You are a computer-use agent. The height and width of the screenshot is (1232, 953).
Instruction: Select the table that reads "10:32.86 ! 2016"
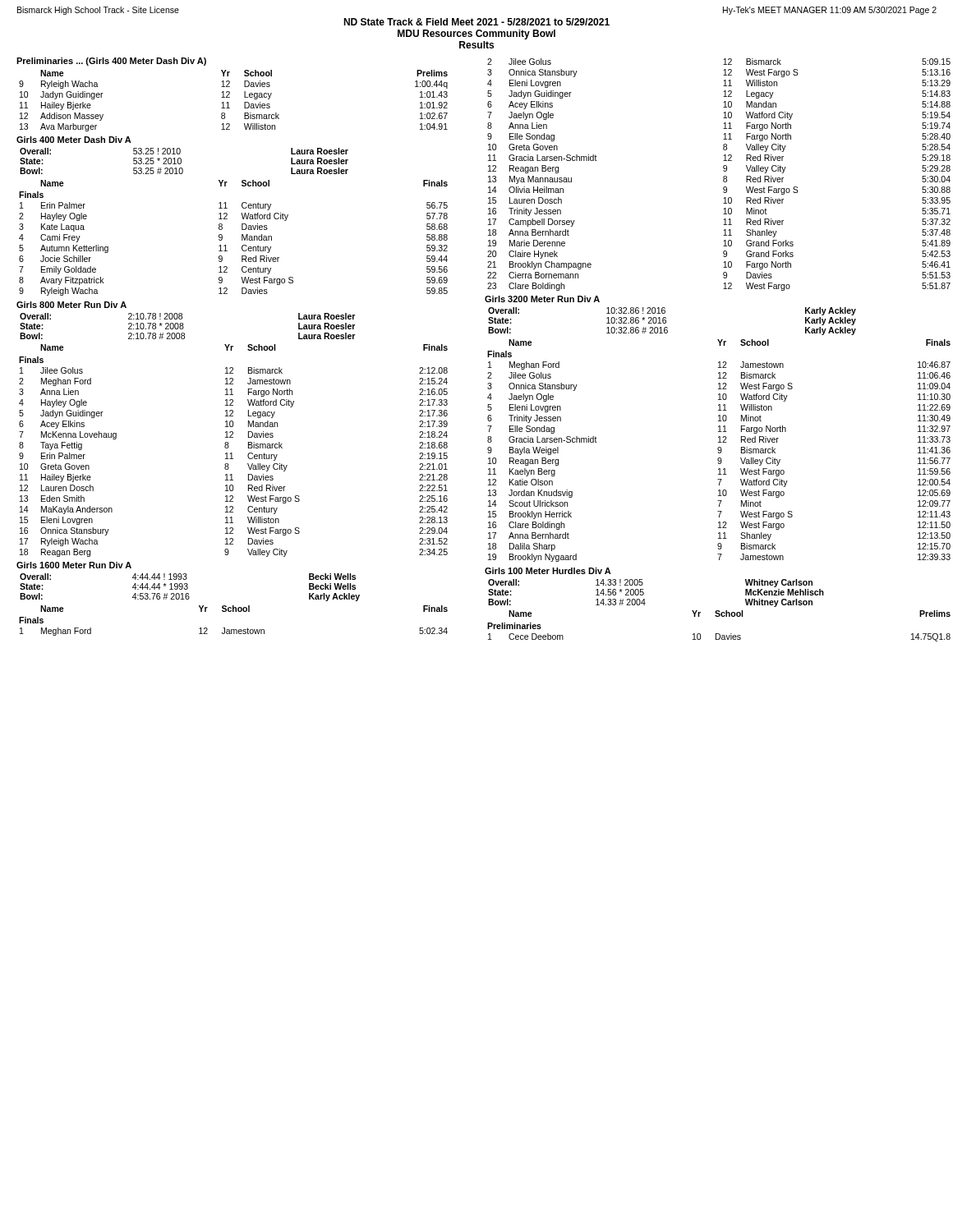point(719,320)
